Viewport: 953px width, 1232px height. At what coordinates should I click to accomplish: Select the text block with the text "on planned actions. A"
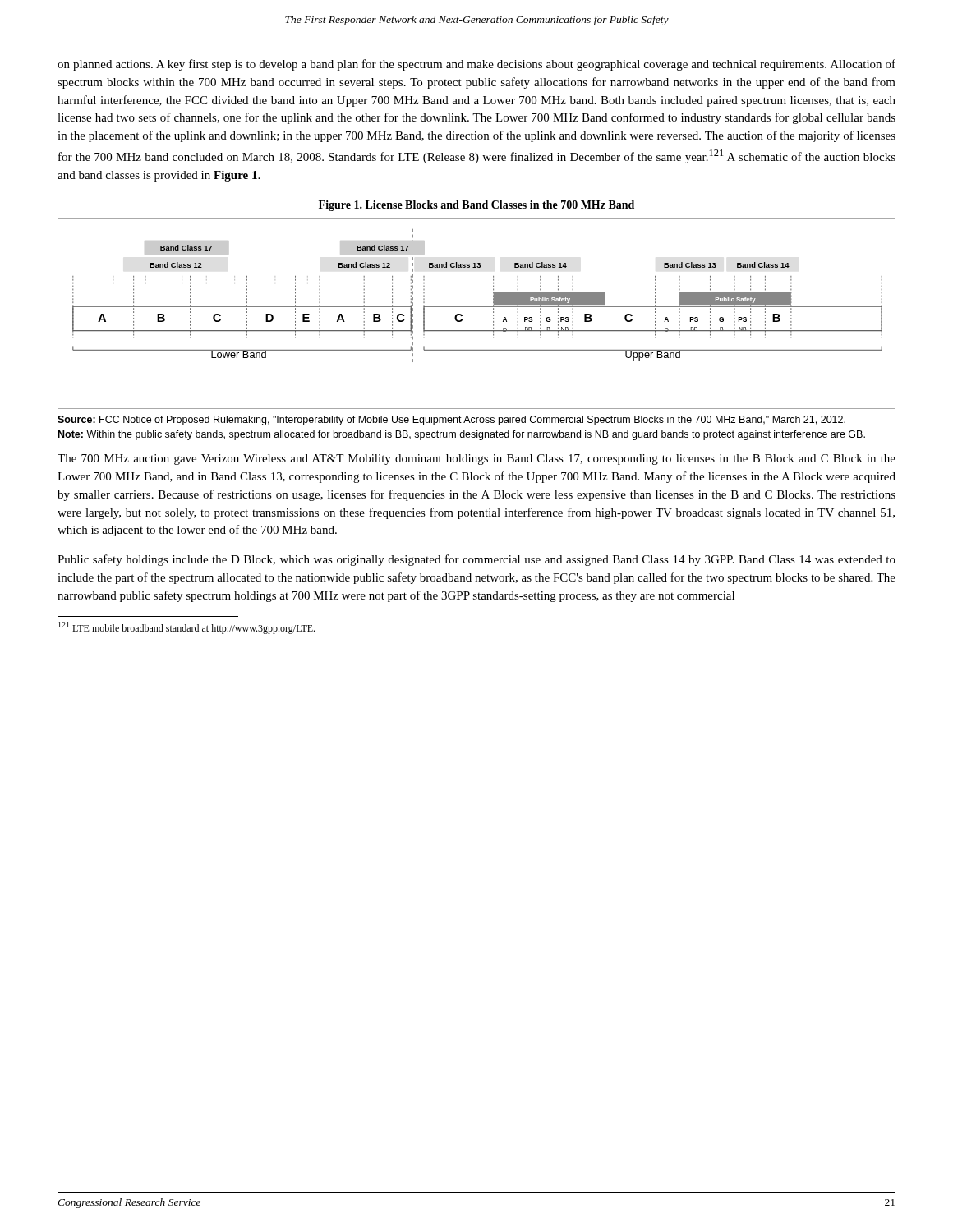click(476, 119)
